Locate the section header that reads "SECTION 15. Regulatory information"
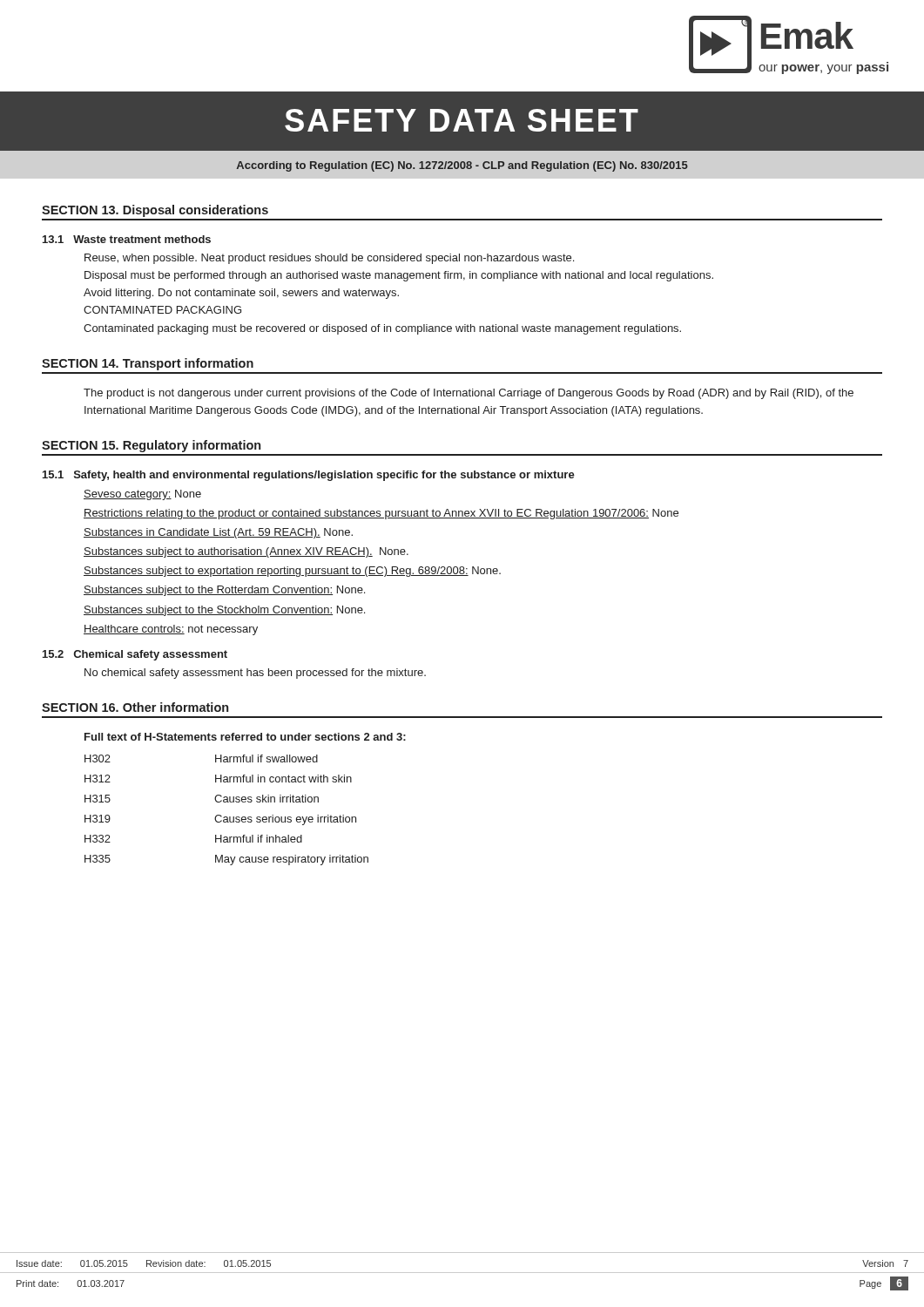The height and width of the screenshot is (1307, 924). [x=152, y=445]
